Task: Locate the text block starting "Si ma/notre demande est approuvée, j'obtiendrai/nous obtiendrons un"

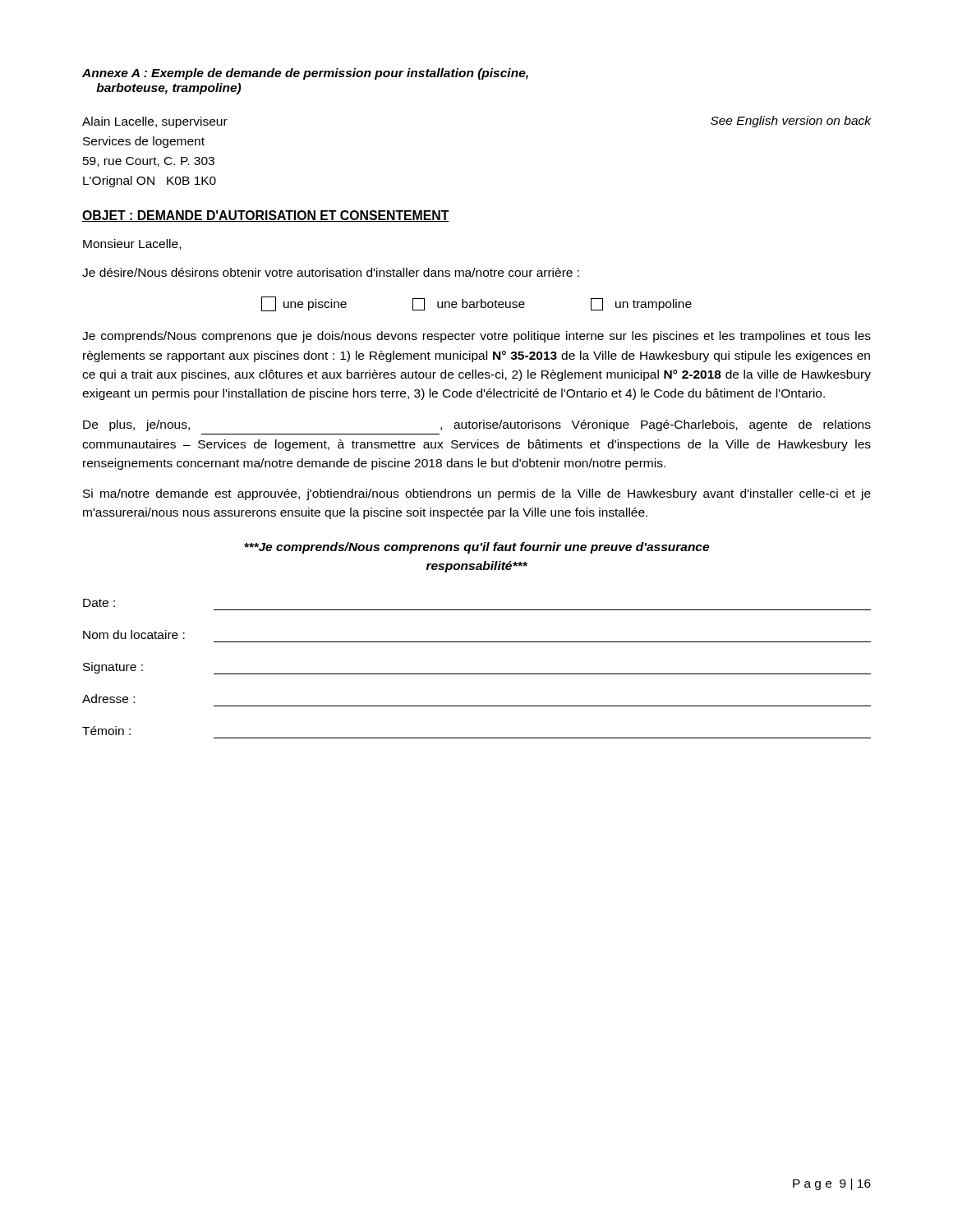Action: coord(476,503)
